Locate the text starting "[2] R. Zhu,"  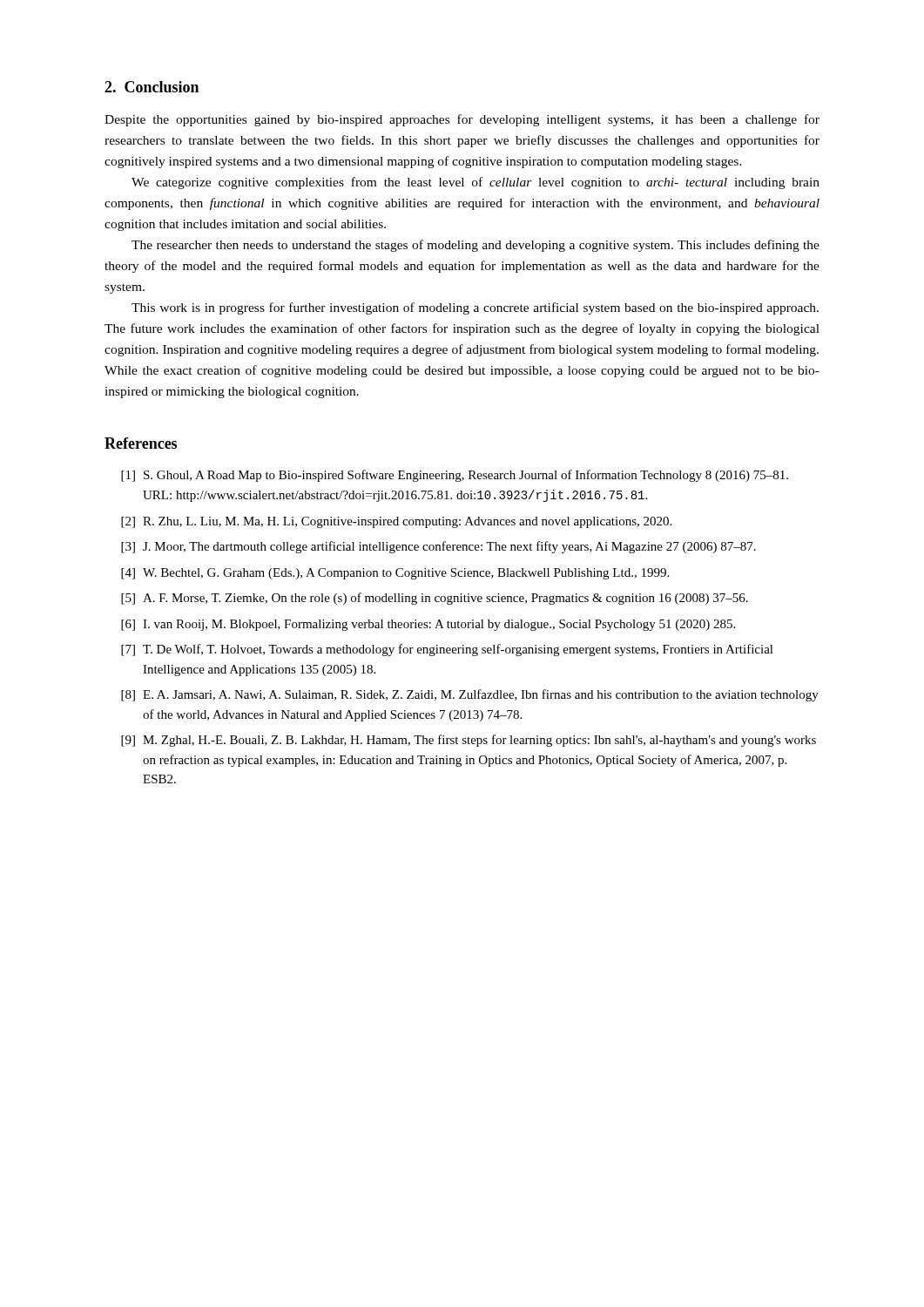tap(389, 521)
